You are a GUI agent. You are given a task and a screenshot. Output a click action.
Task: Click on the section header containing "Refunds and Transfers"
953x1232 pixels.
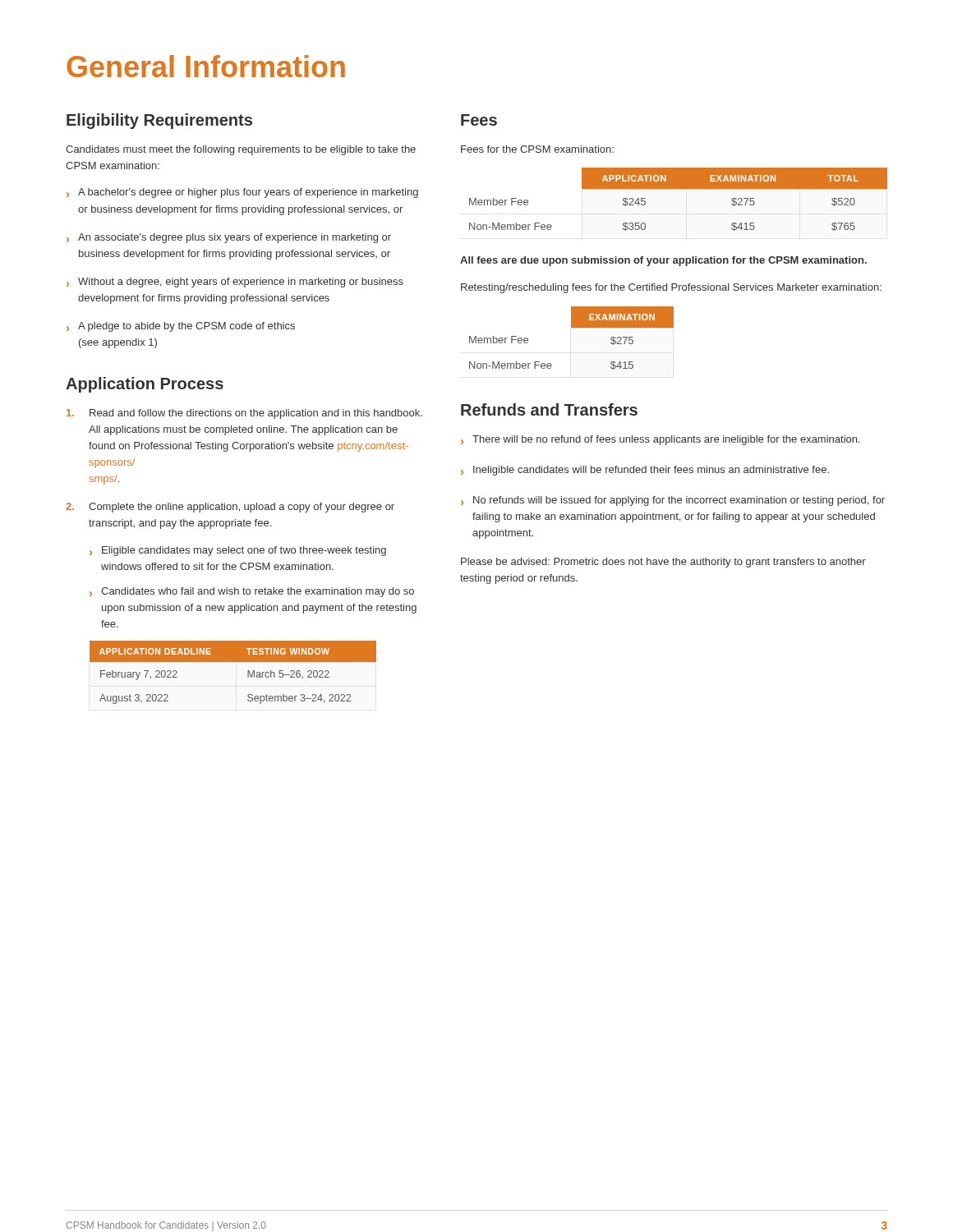[549, 409]
